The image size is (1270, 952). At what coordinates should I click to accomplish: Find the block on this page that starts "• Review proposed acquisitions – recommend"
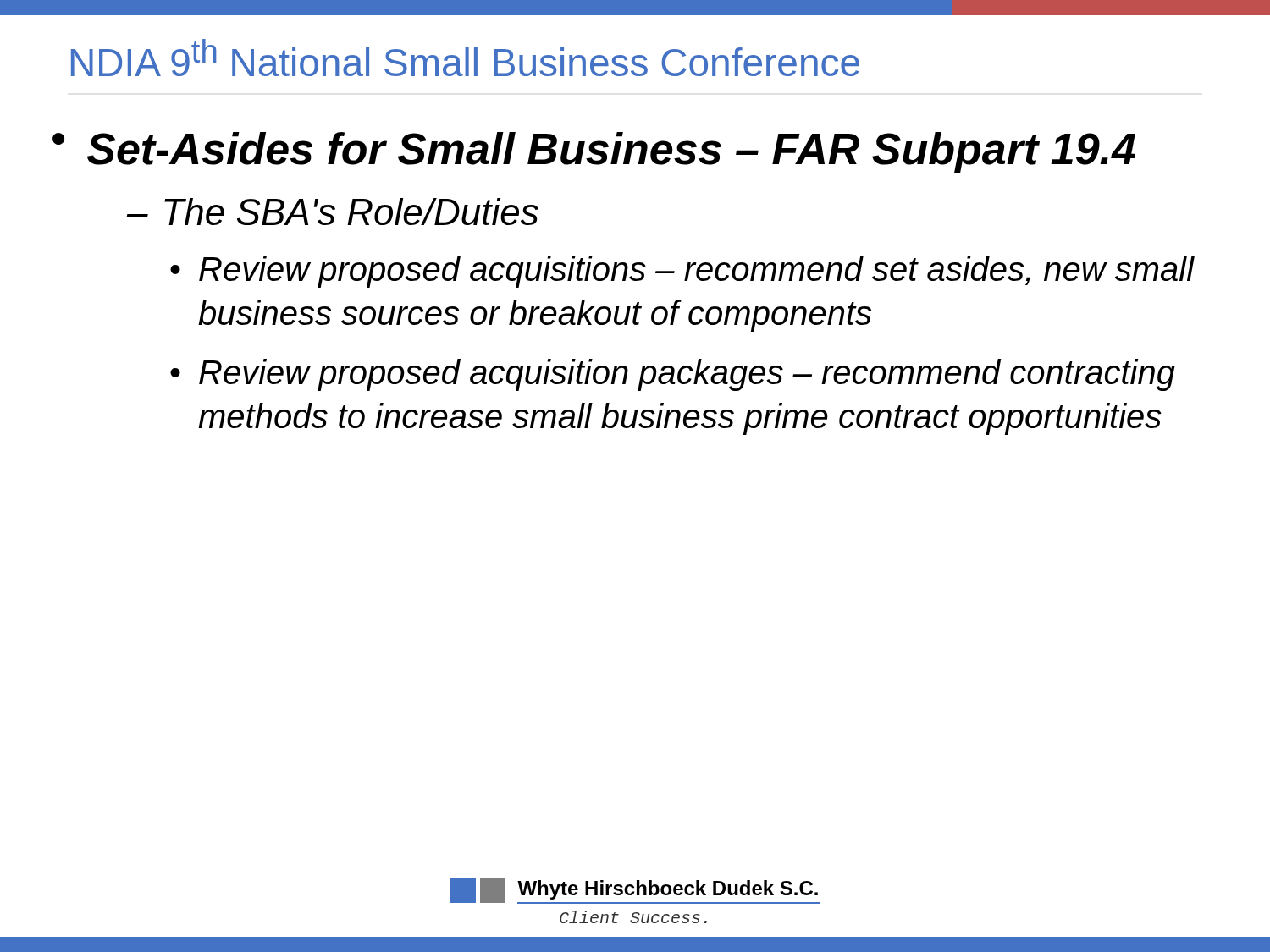[x=694, y=291]
